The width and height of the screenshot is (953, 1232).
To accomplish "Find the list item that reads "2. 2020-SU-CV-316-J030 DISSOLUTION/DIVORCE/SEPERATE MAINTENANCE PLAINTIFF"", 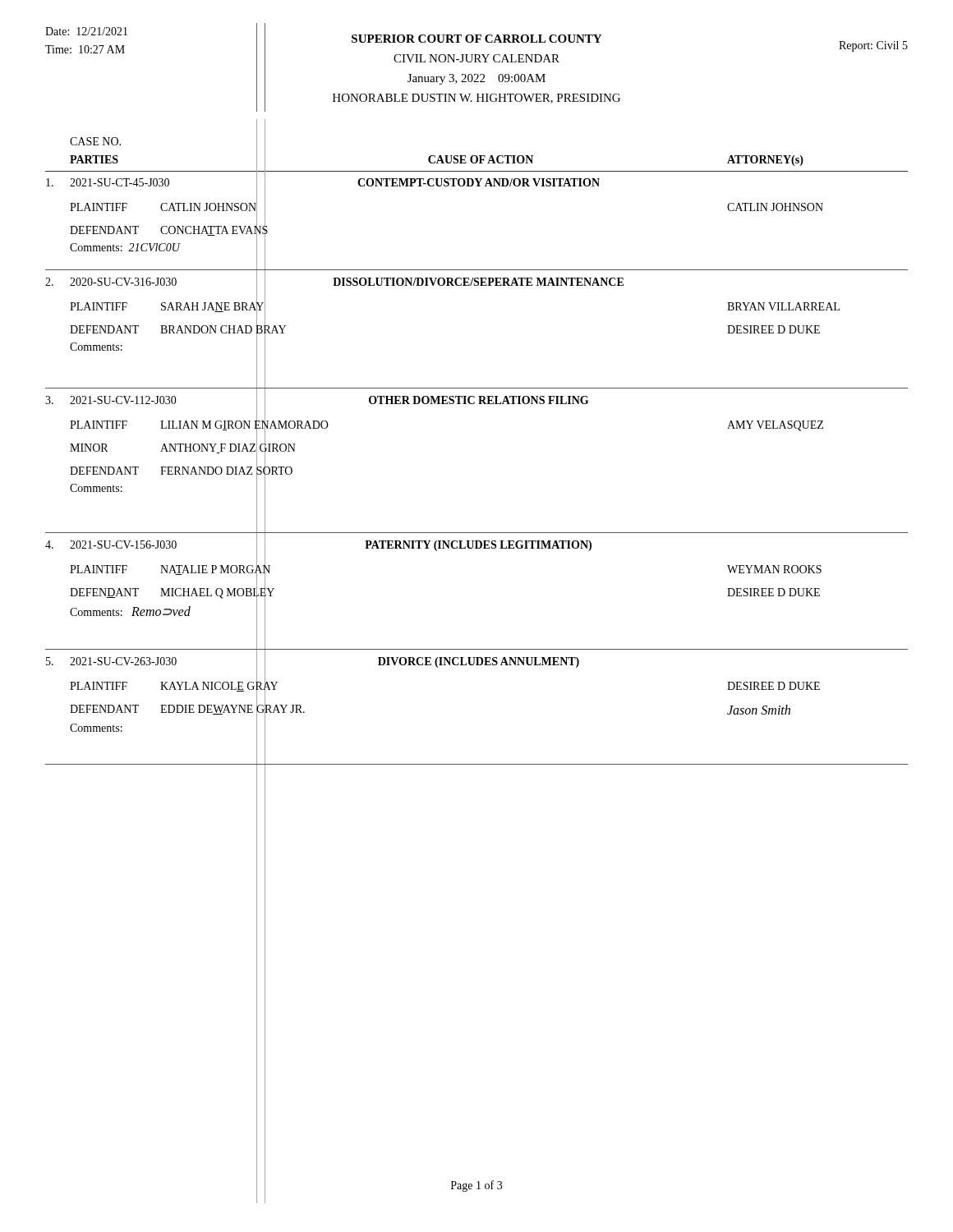I will [x=476, y=315].
